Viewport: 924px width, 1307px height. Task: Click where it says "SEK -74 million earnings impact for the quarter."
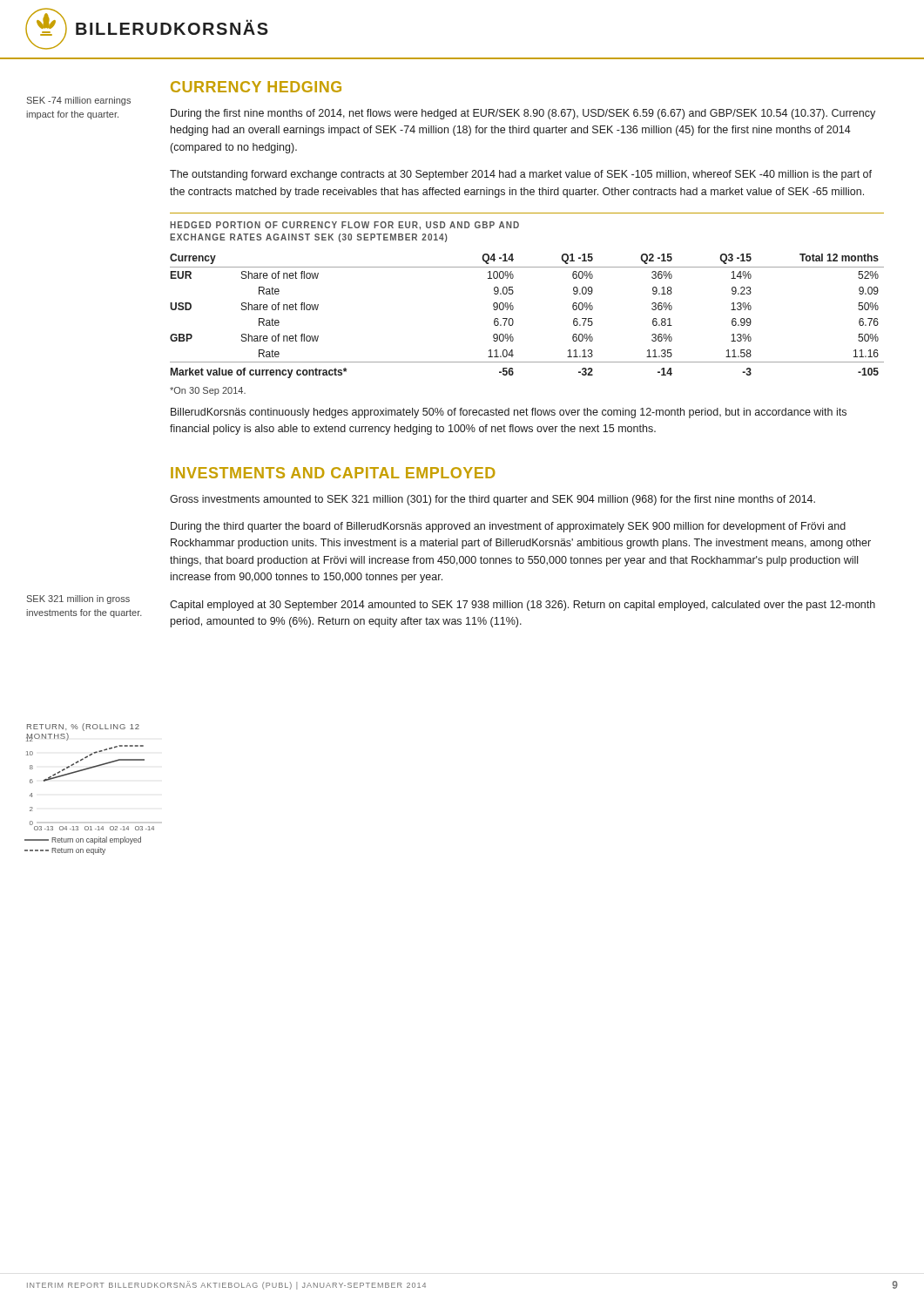pyautogui.click(x=79, y=107)
